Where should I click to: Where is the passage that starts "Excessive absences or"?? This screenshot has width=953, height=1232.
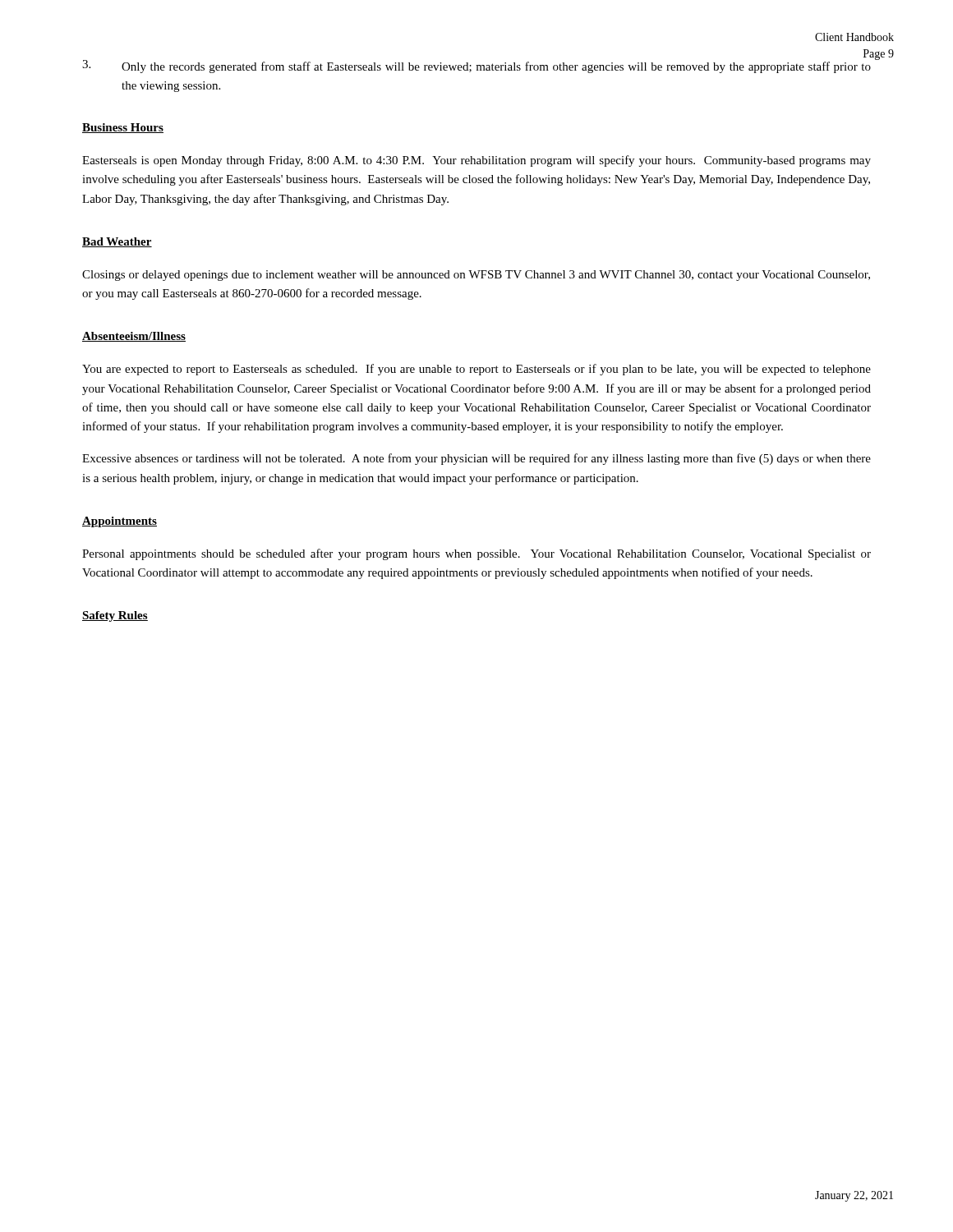click(x=476, y=468)
